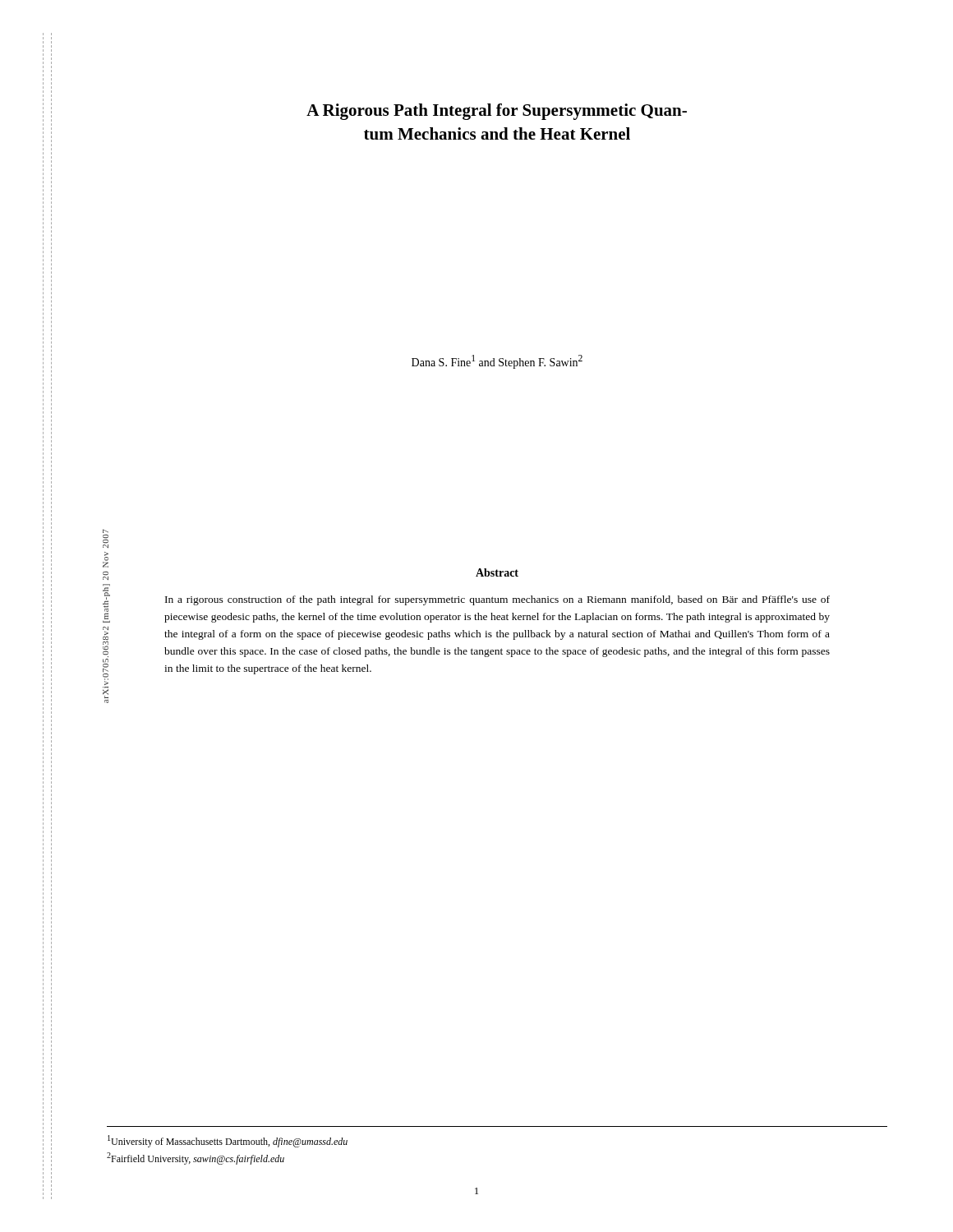
Task: Select the section header
Action: (497, 573)
